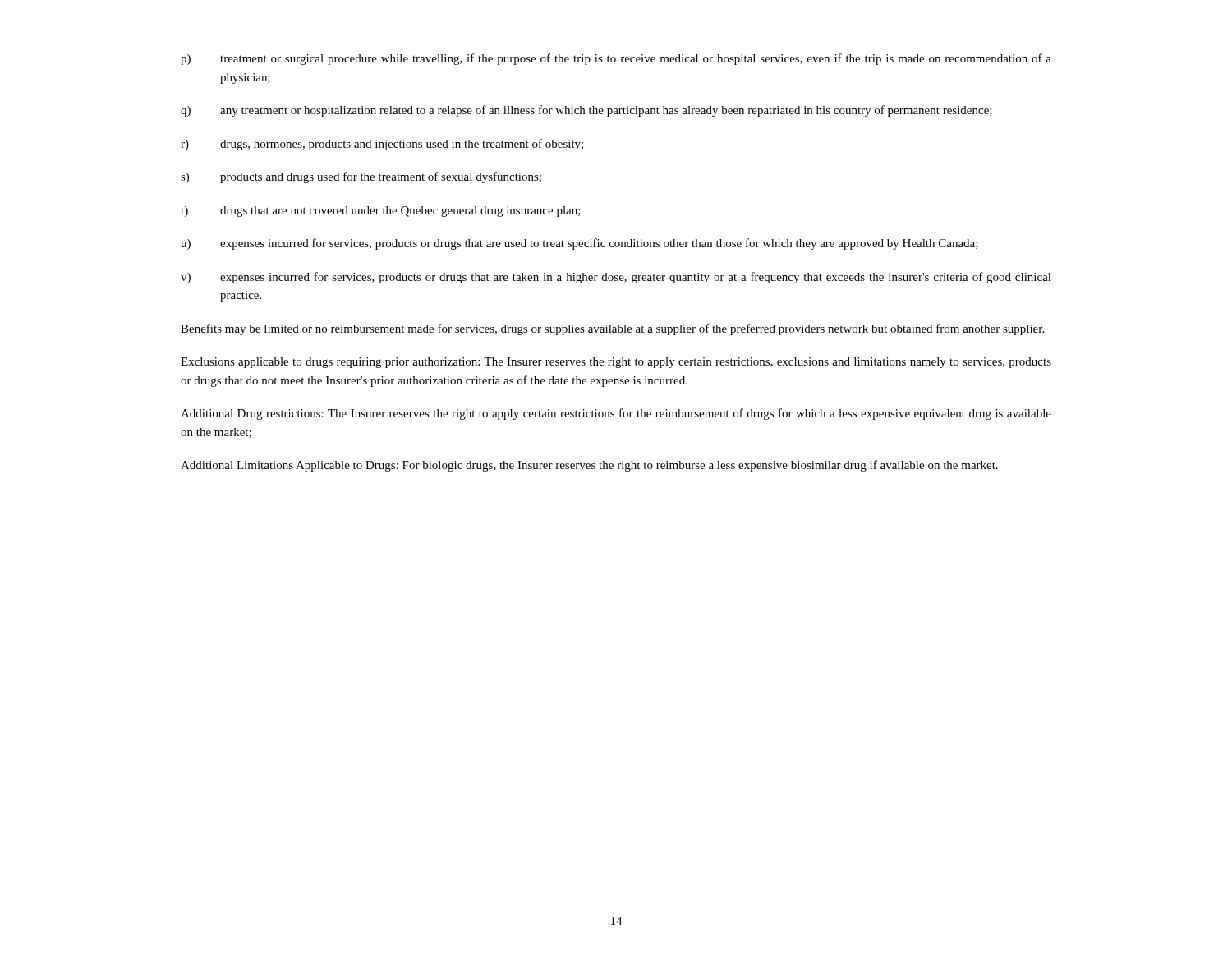The height and width of the screenshot is (953, 1232).
Task: Locate the text block starting "t) drugs that are"
Action: (381, 212)
